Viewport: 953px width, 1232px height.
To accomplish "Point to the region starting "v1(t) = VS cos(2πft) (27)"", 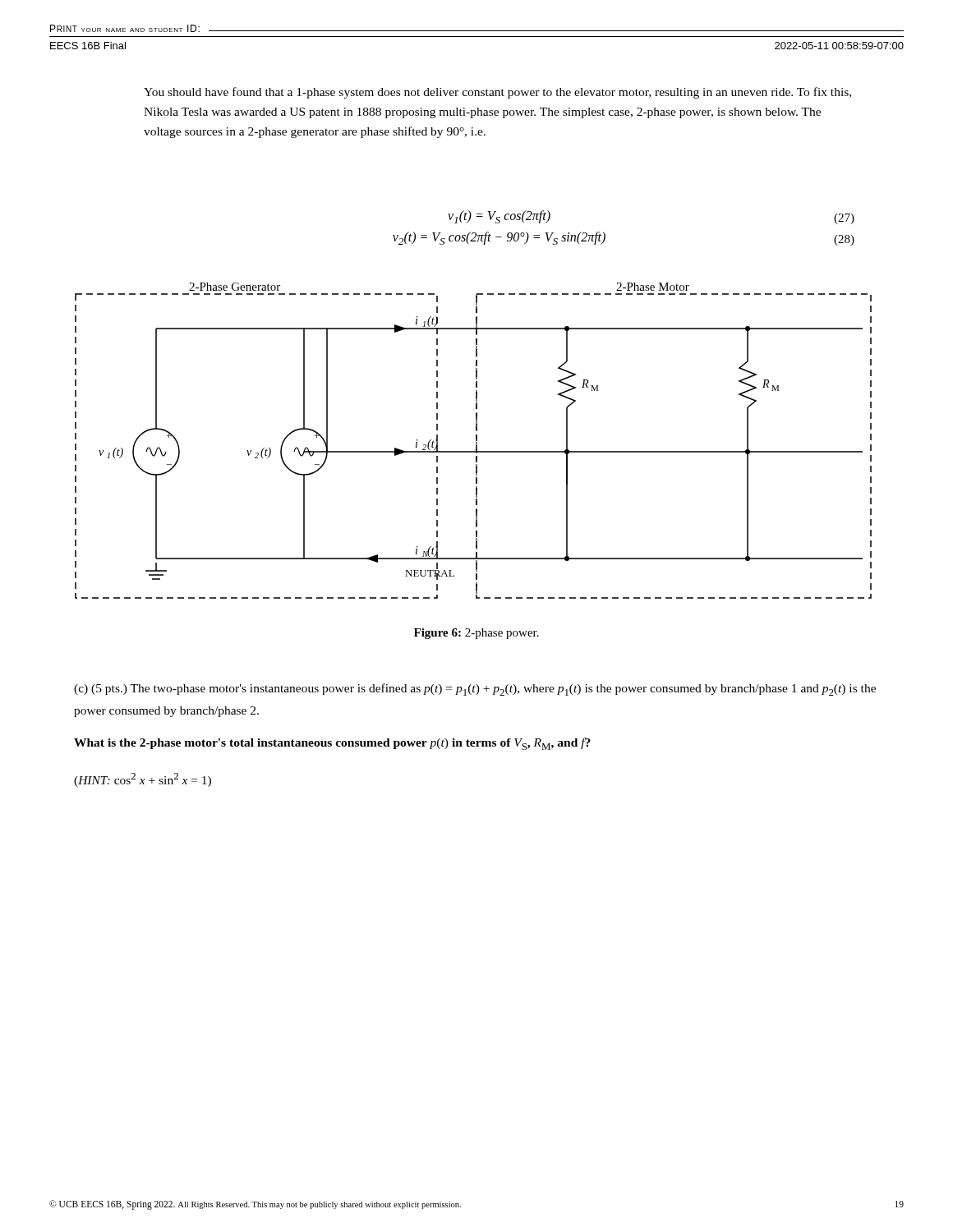I will 493,217.
